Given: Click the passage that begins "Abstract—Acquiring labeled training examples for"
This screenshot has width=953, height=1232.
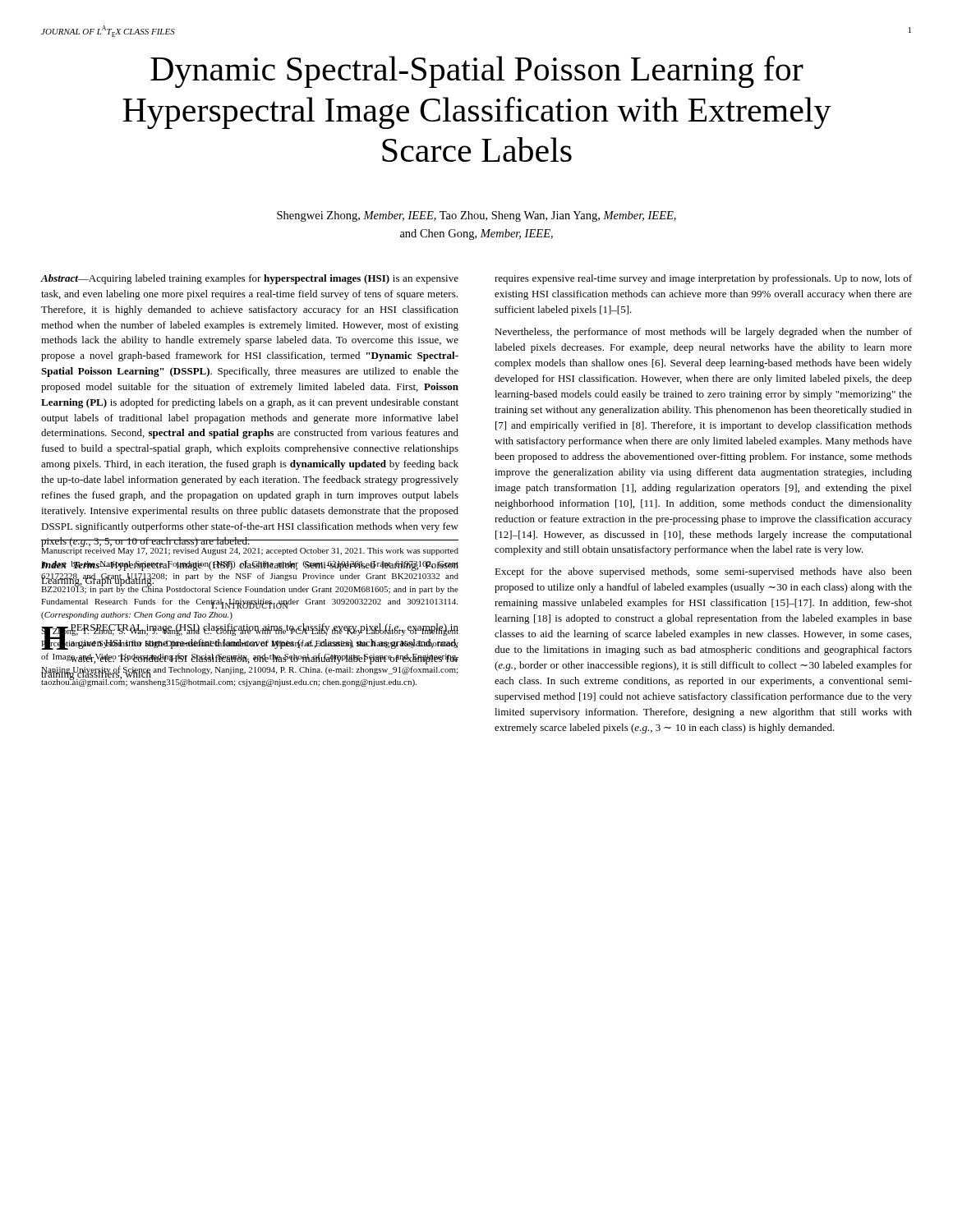Looking at the screenshot, I should (250, 410).
